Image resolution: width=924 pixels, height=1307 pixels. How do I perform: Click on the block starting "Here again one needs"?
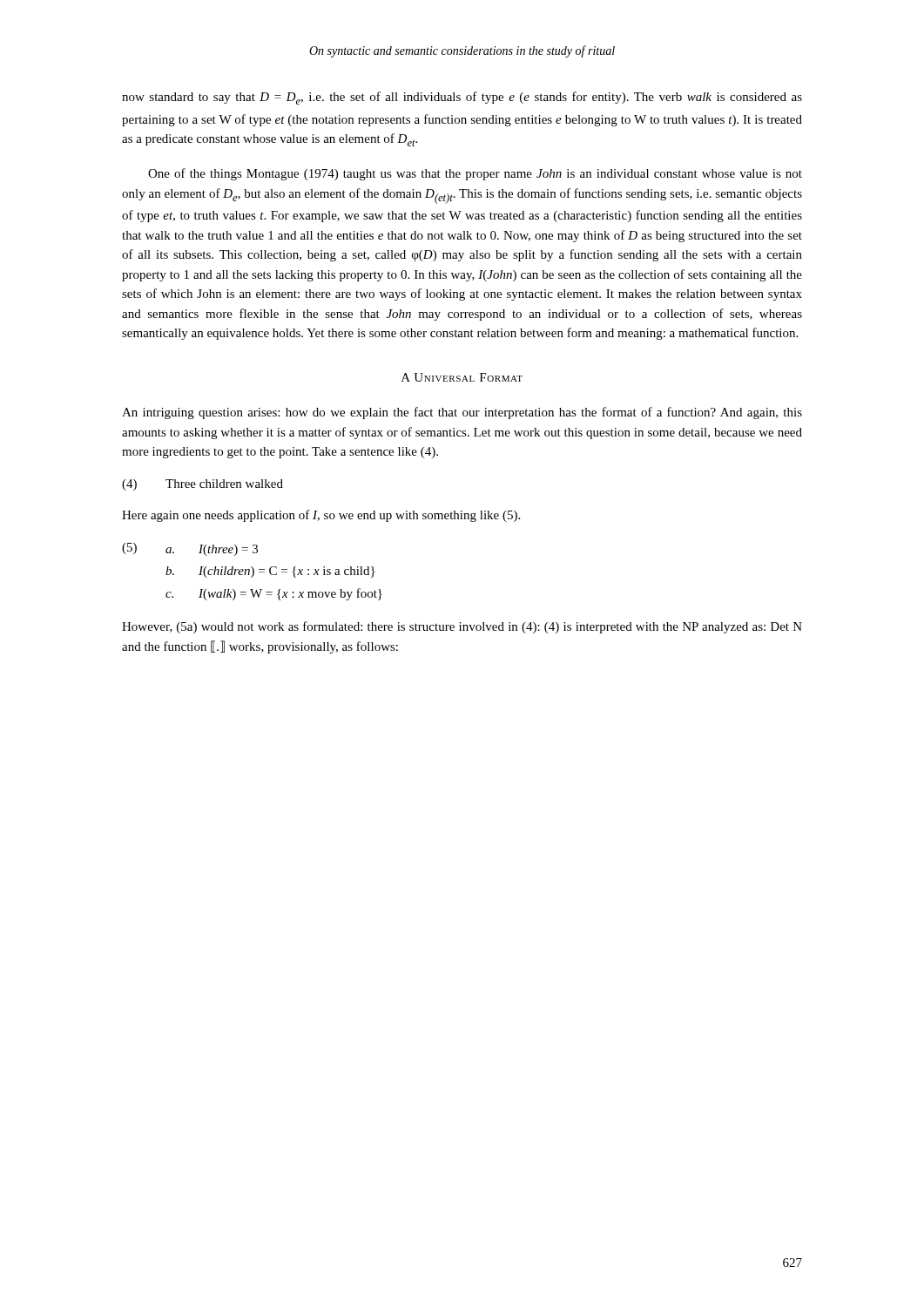pyautogui.click(x=462, y=515)
